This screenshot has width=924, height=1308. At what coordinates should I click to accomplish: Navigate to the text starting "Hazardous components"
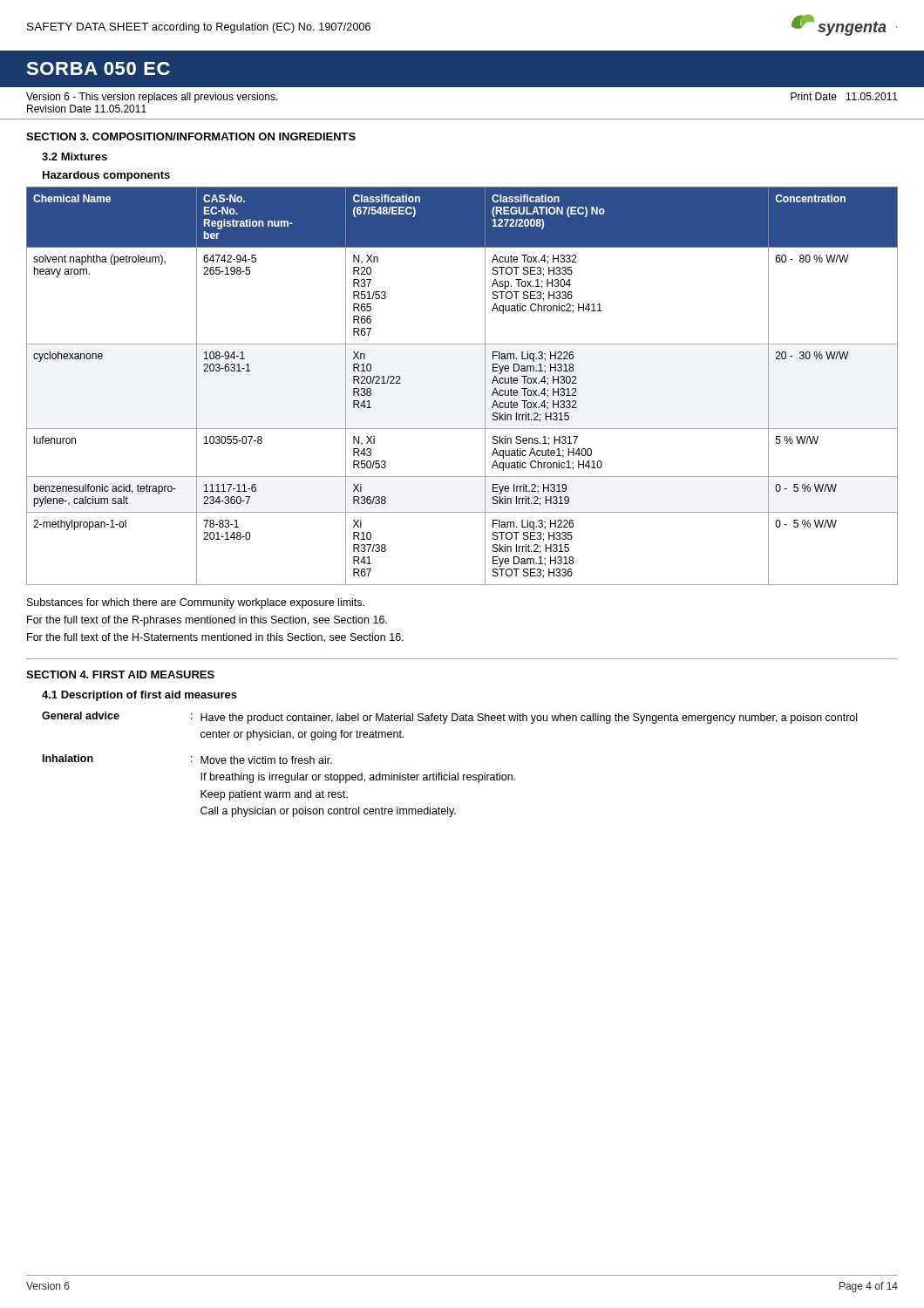click(x=106, y=175)
